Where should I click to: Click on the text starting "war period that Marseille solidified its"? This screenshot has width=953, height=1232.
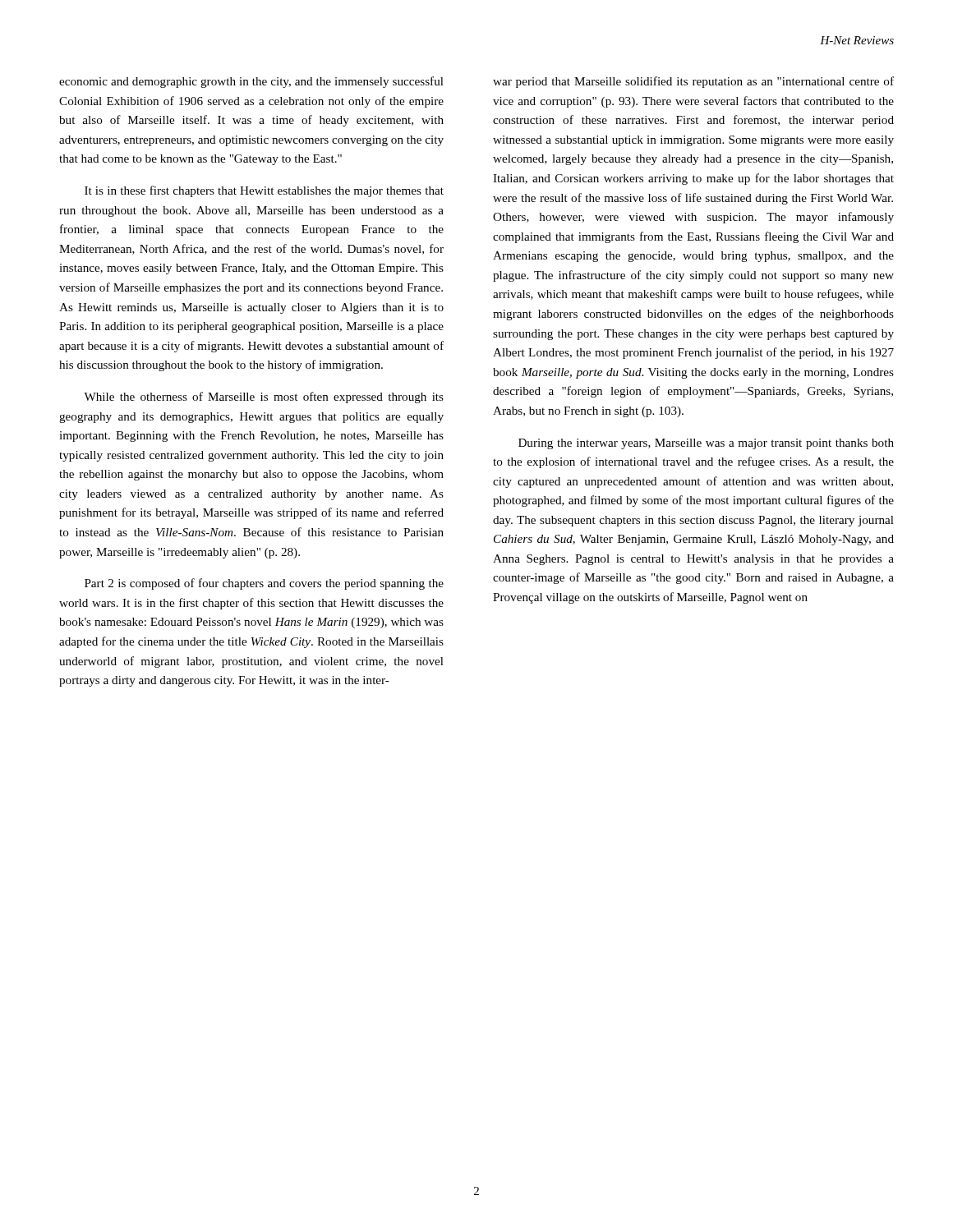coord(693,339)
